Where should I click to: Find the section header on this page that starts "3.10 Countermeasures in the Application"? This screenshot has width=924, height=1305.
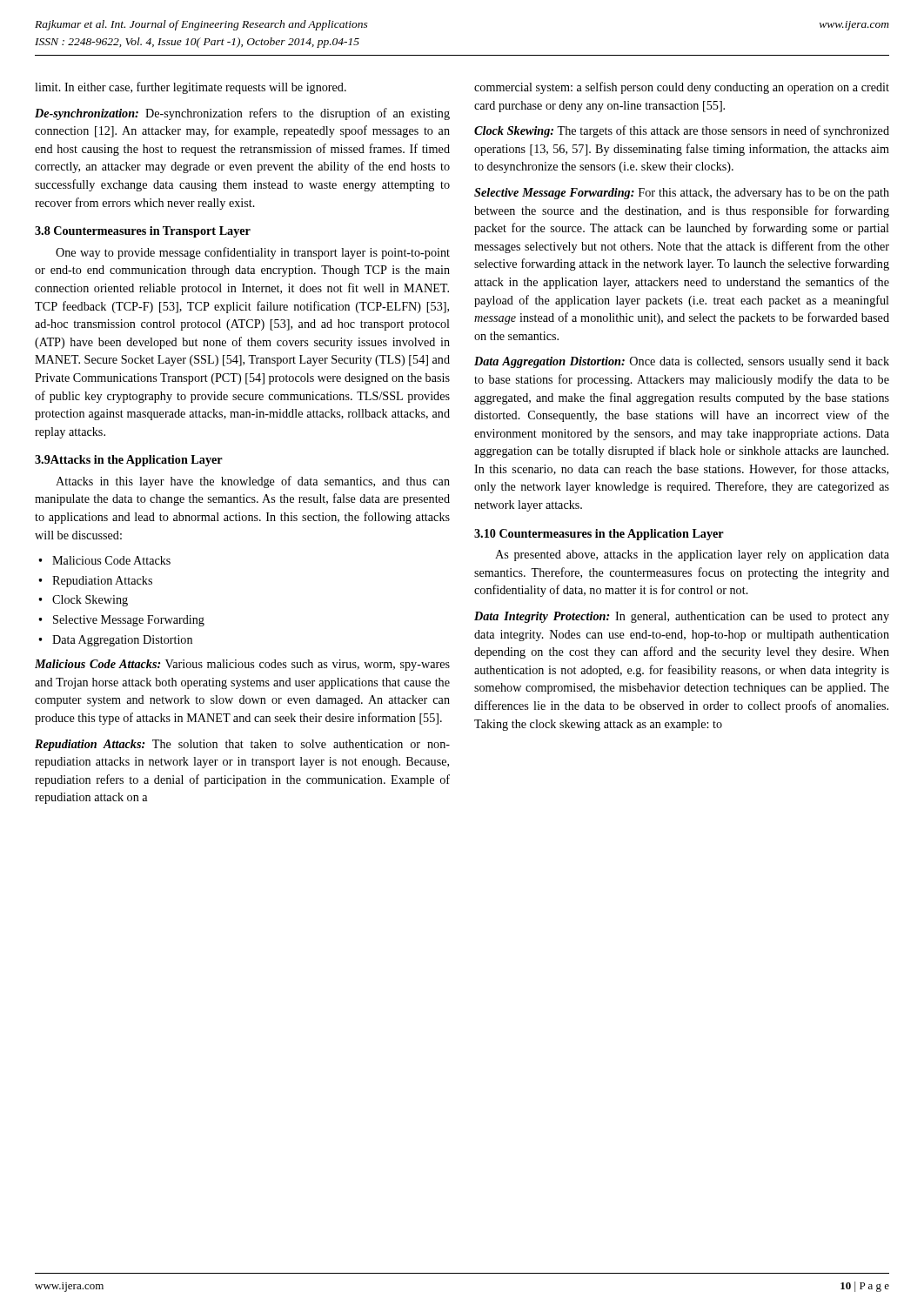599,533
